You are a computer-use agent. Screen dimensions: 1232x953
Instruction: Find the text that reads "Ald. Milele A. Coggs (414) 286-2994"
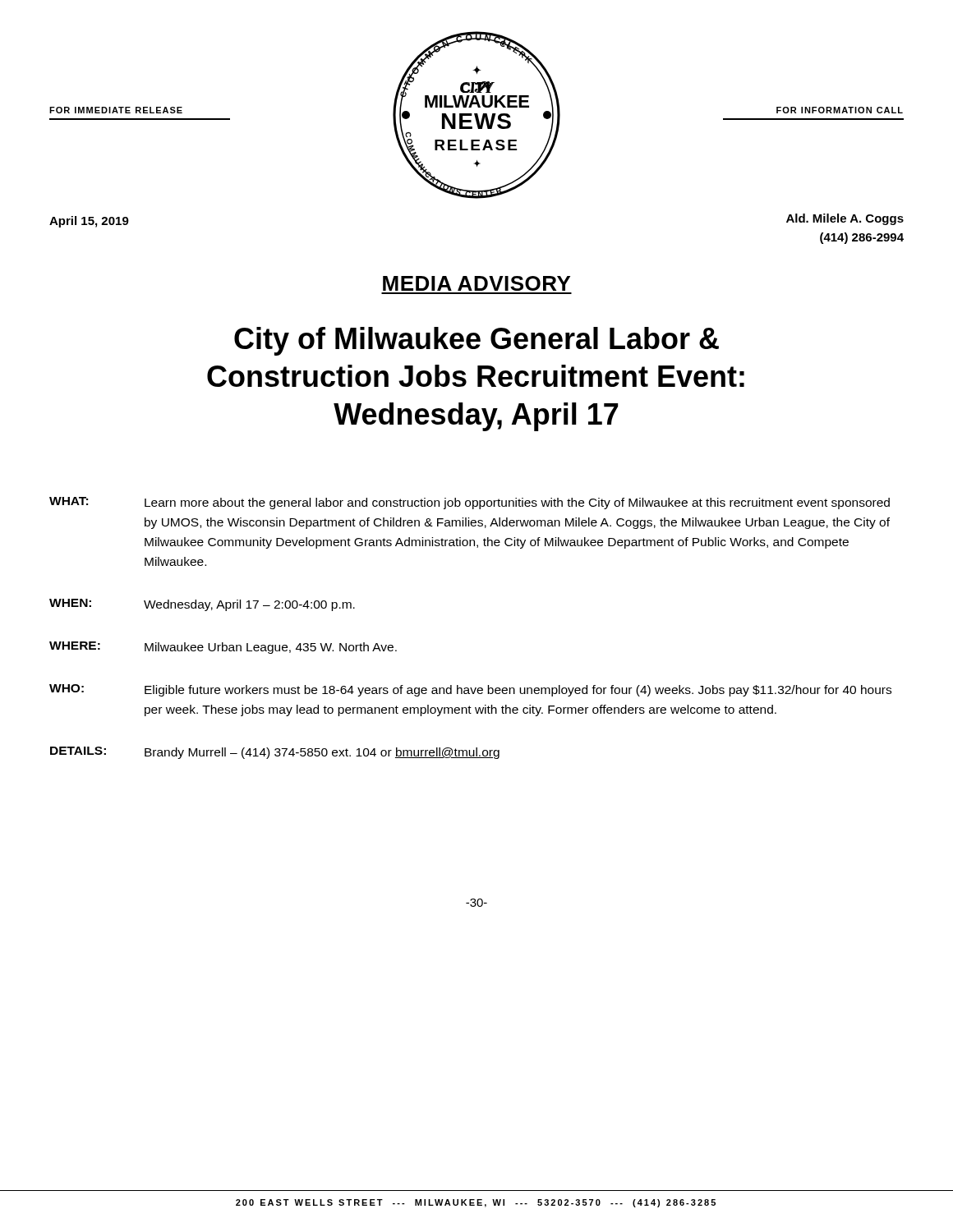[x=845, y=227]
